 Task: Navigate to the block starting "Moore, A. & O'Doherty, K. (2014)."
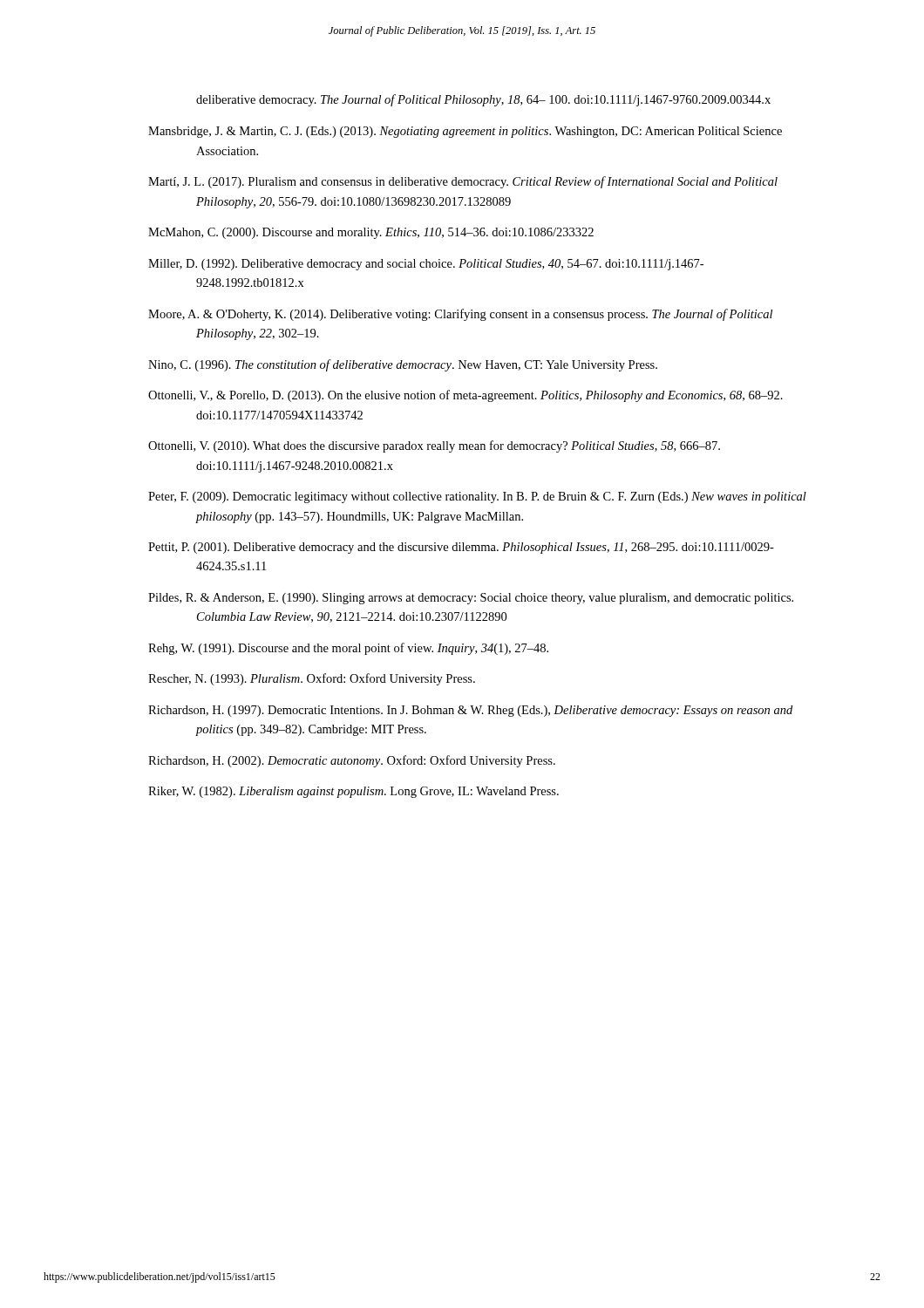pos(479,324)
